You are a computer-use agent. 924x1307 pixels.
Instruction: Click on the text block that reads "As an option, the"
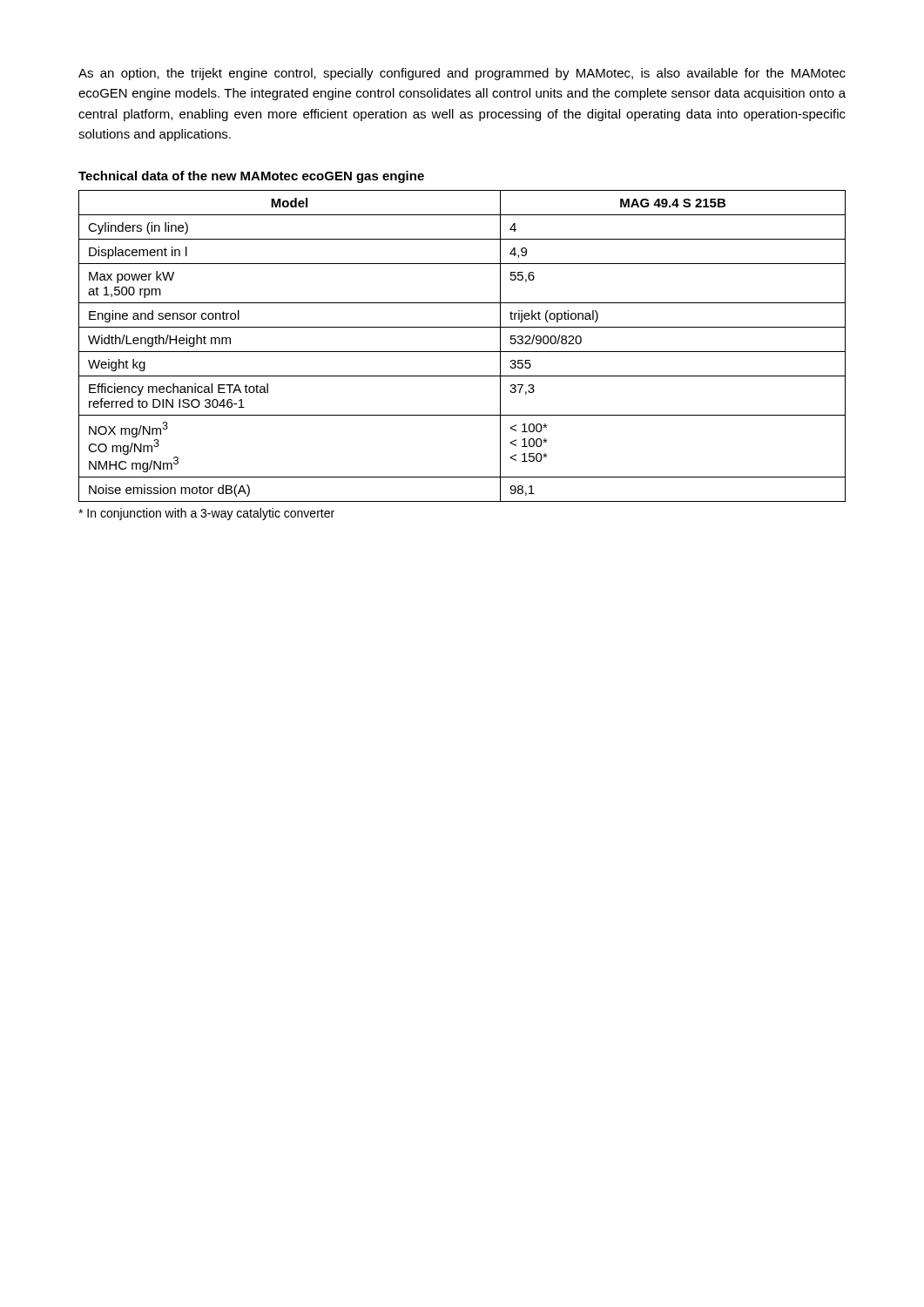point(462,103)
